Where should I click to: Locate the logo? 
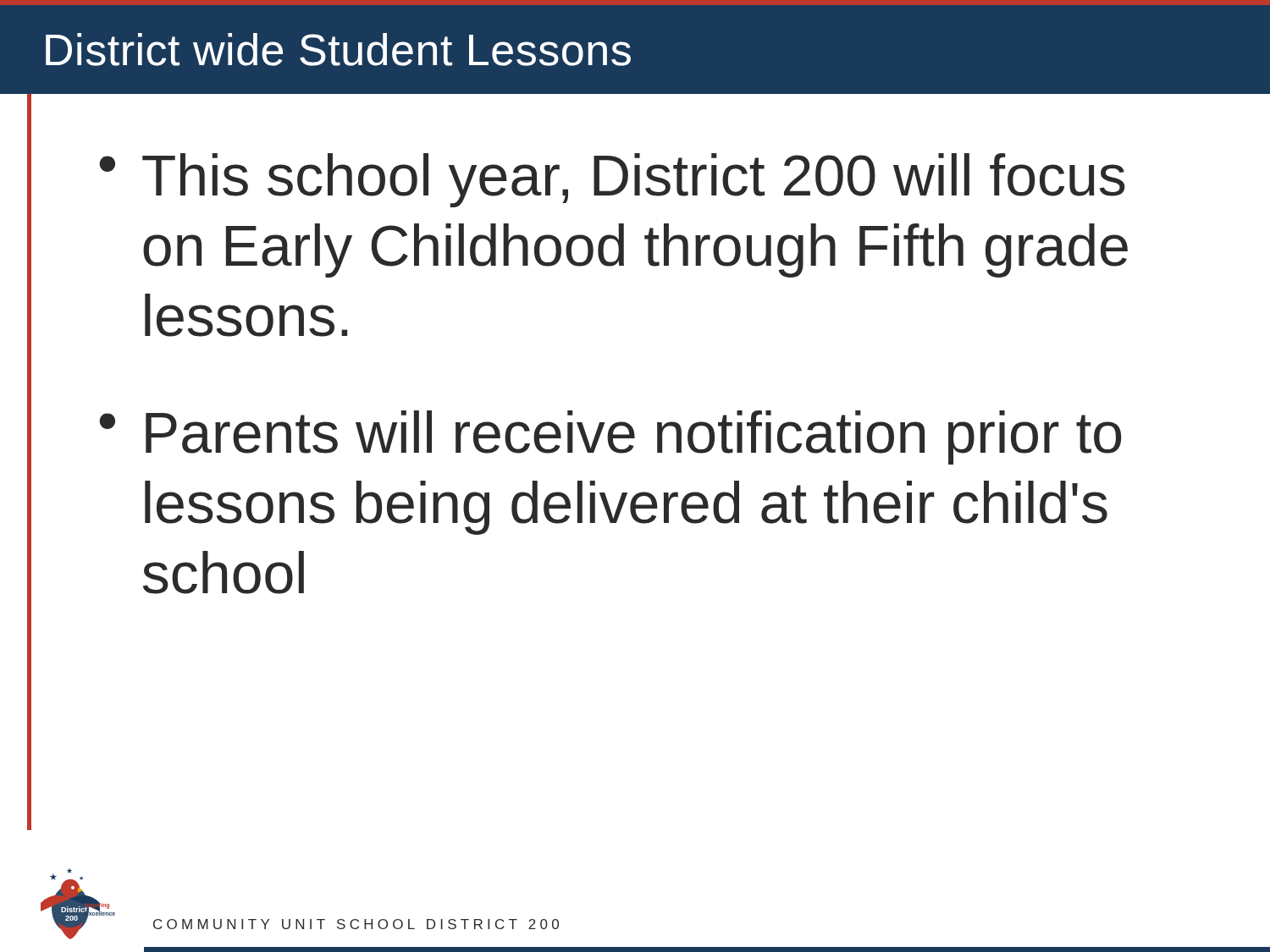pyautogui.click(x=89, y=905)
